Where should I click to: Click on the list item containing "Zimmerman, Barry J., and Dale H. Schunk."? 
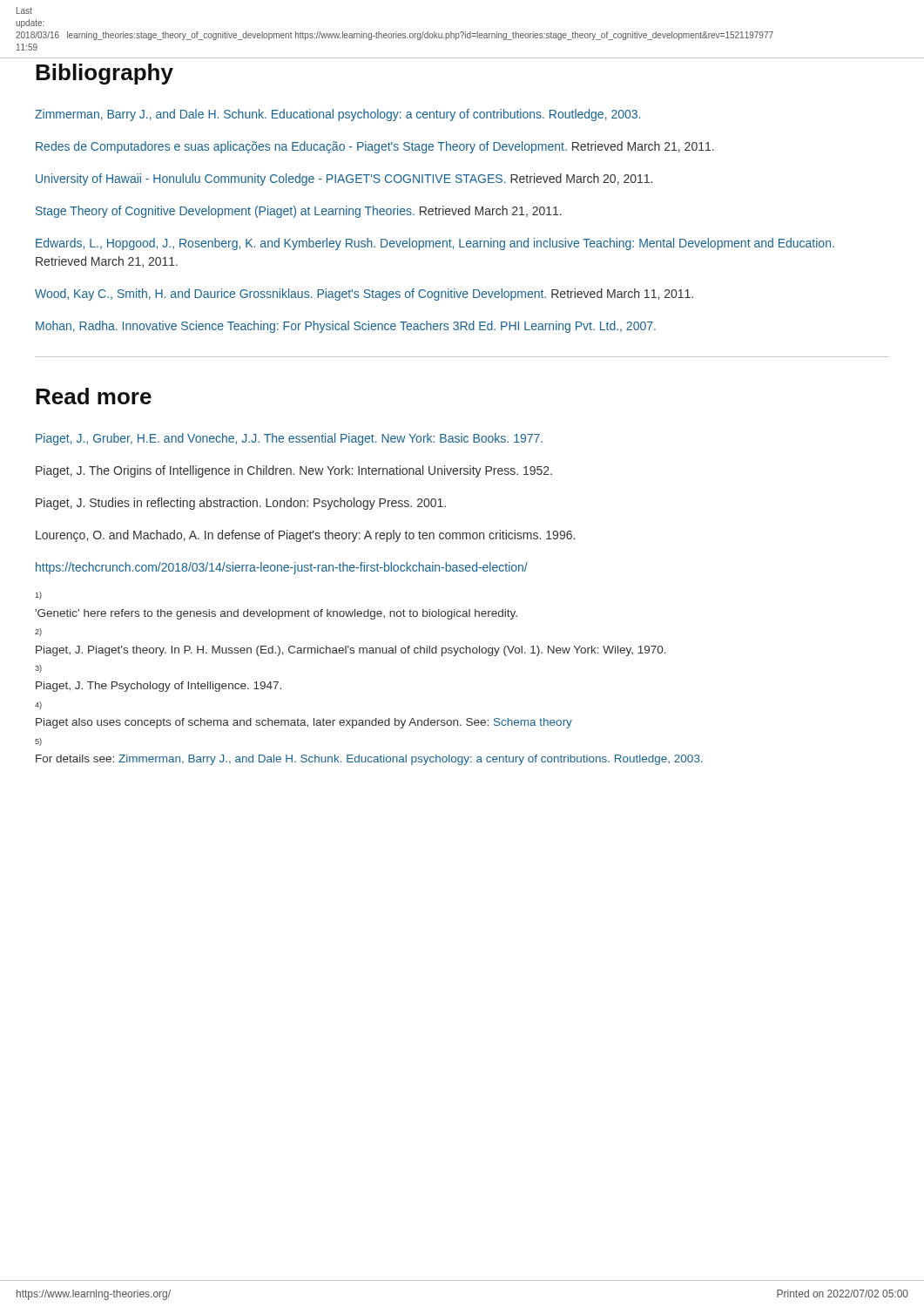[x=338, y=114]
